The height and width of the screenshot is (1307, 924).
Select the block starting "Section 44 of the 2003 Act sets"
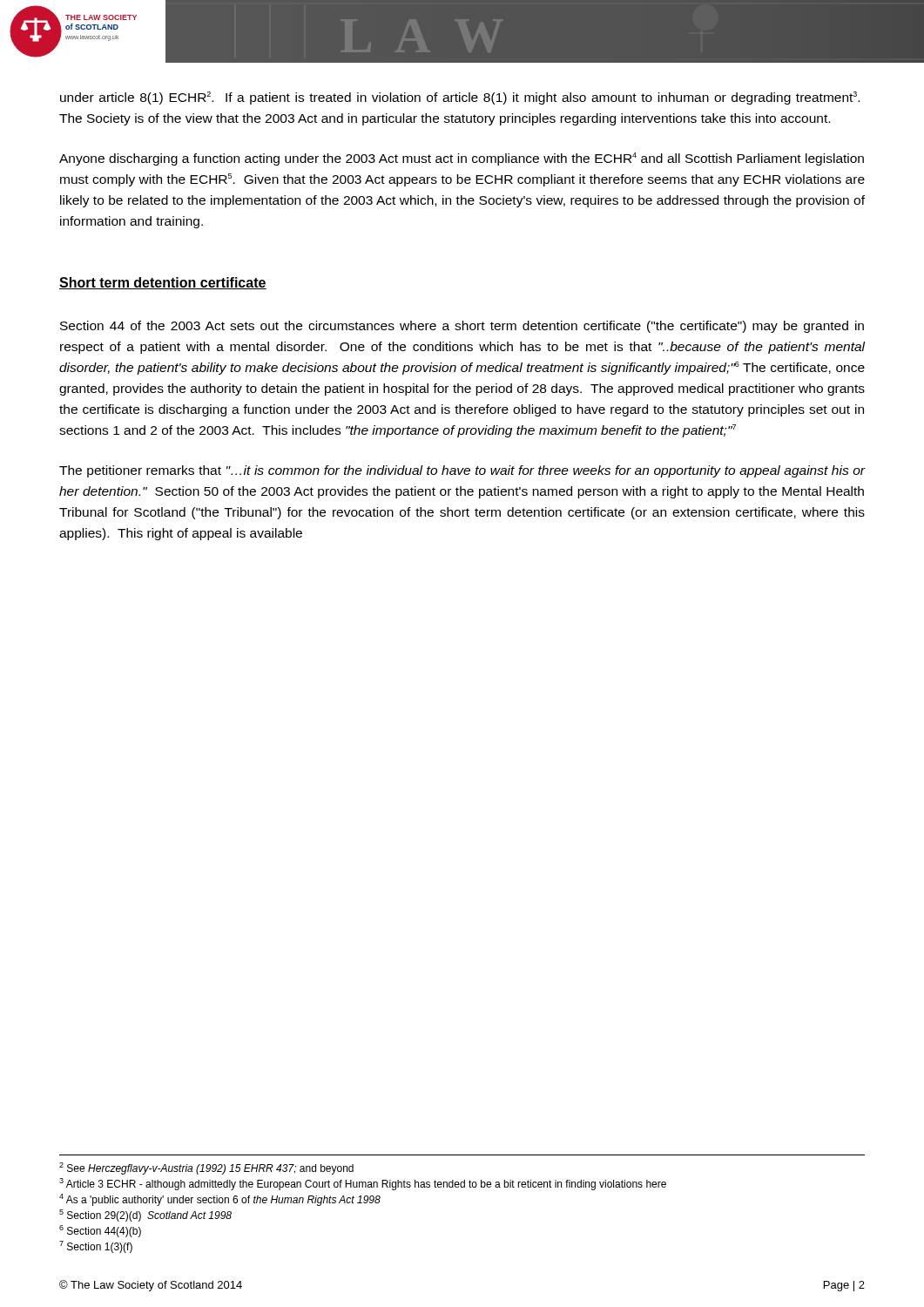(x=462, y=378)
